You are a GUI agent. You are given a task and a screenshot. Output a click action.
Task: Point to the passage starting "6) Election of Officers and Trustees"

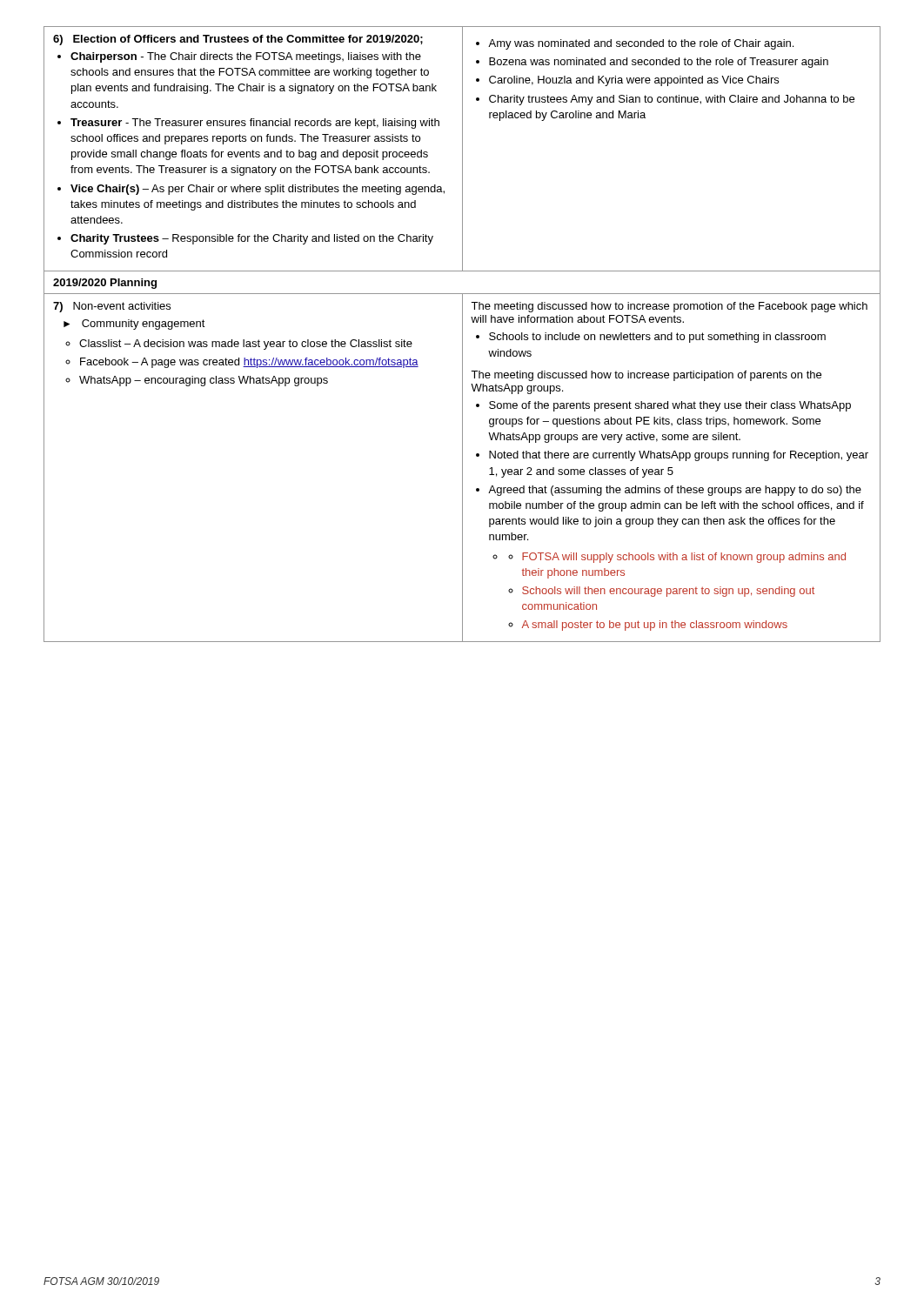coord(253,147)
